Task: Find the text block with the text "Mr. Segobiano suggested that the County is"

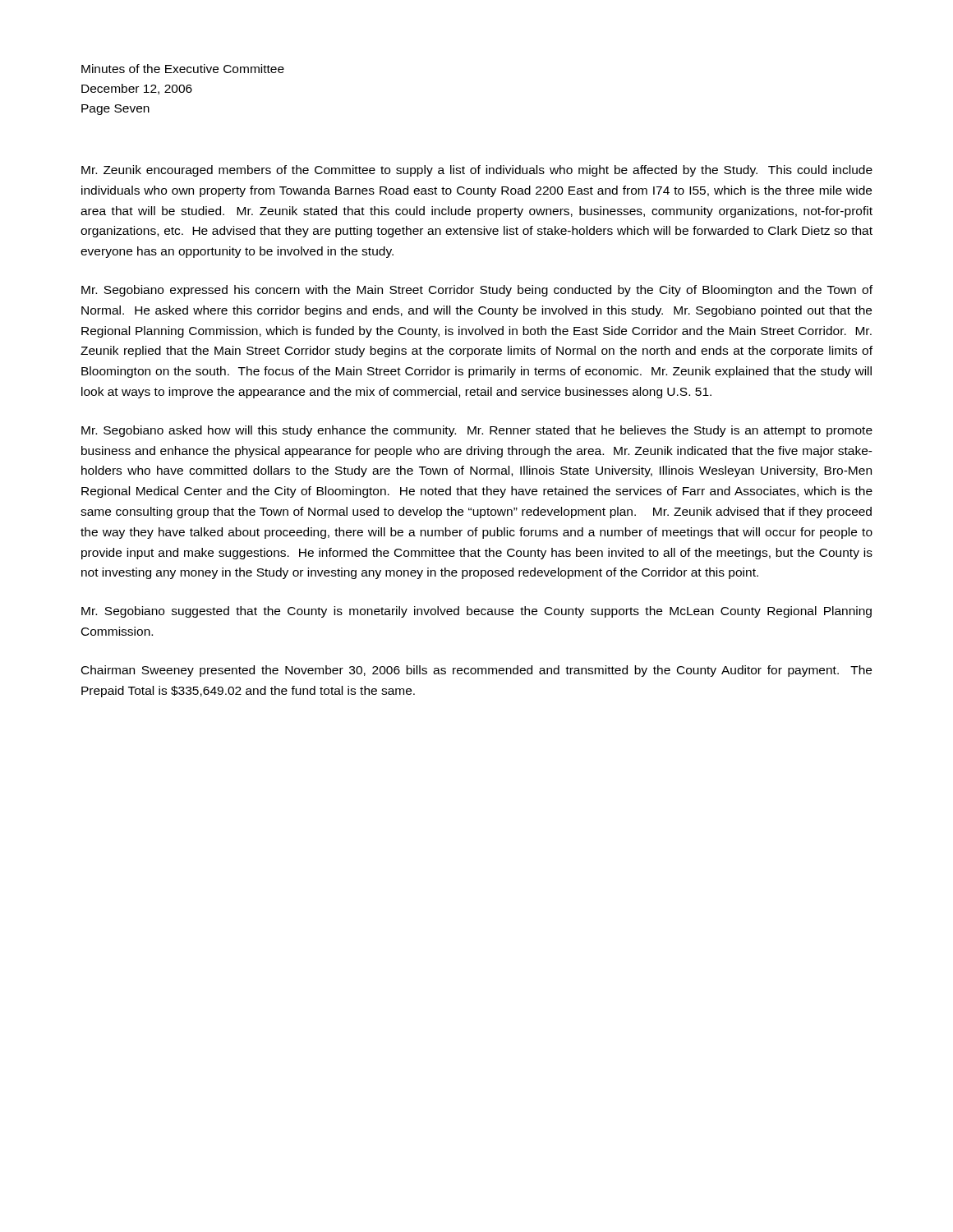Action: (476, 621)
